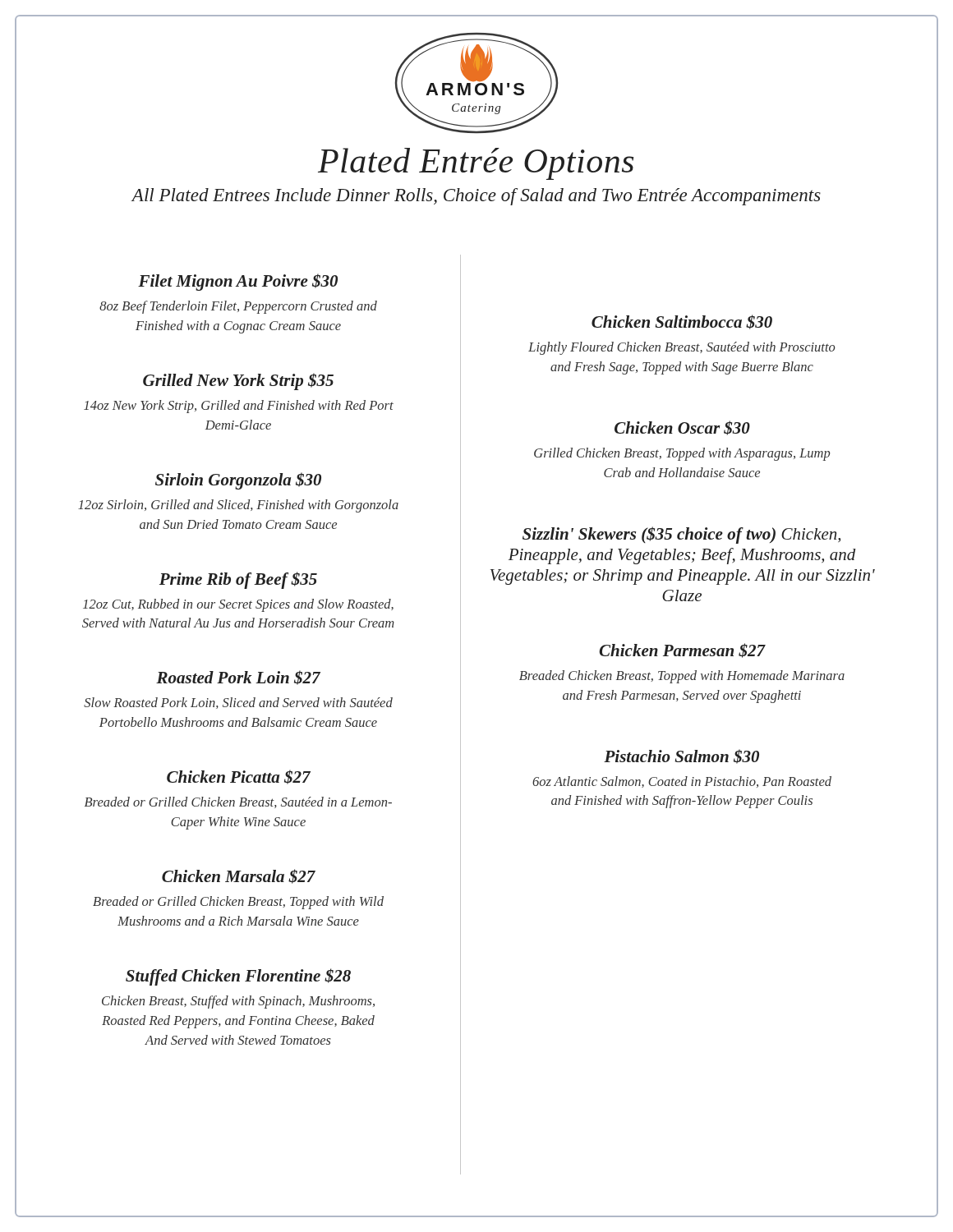Find the block on this page that starts "Stuffed Chicken Florentine $28"

(x=238, y=1008)
